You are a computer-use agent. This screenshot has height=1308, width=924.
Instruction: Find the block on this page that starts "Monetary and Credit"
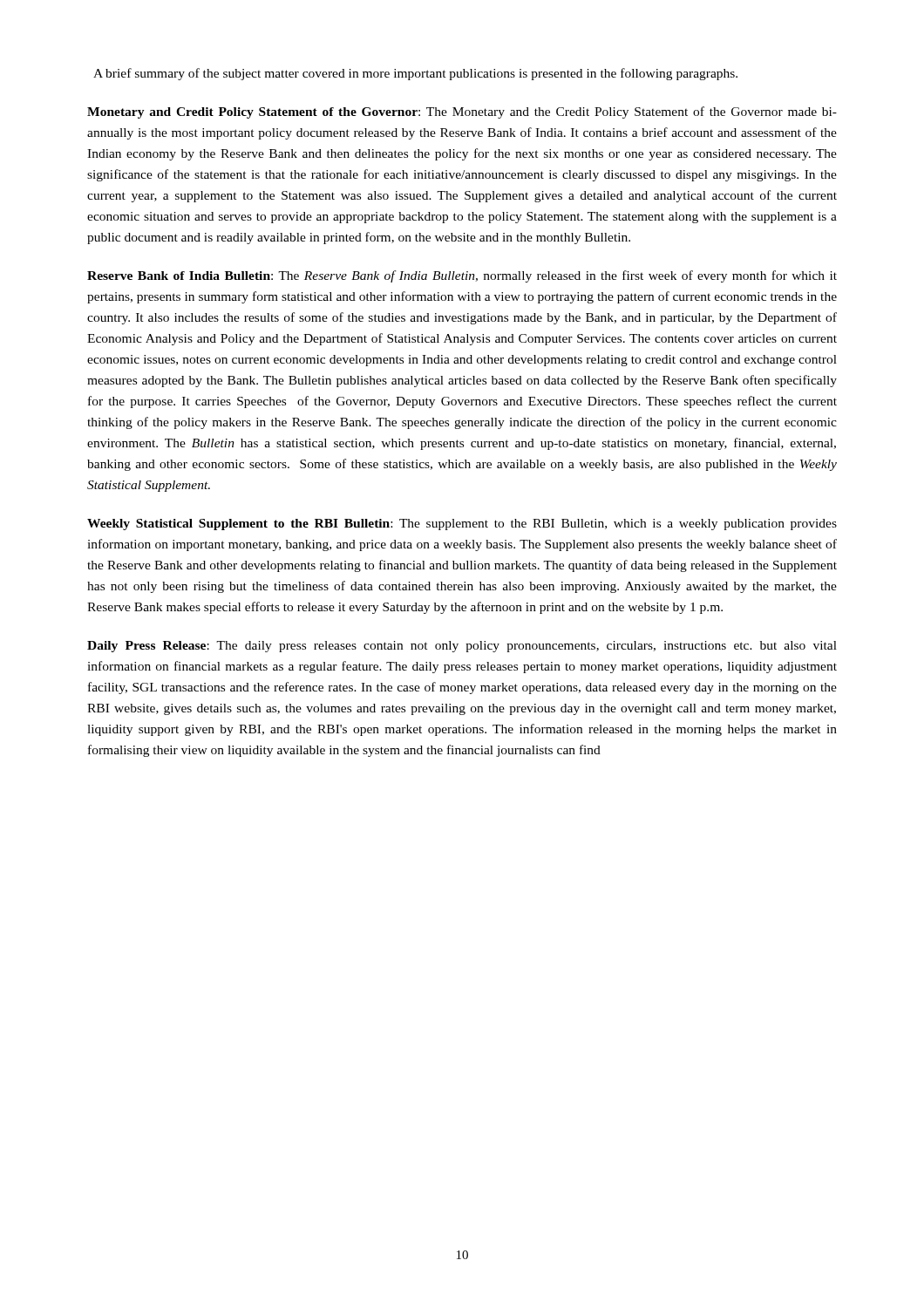point(462,174)
